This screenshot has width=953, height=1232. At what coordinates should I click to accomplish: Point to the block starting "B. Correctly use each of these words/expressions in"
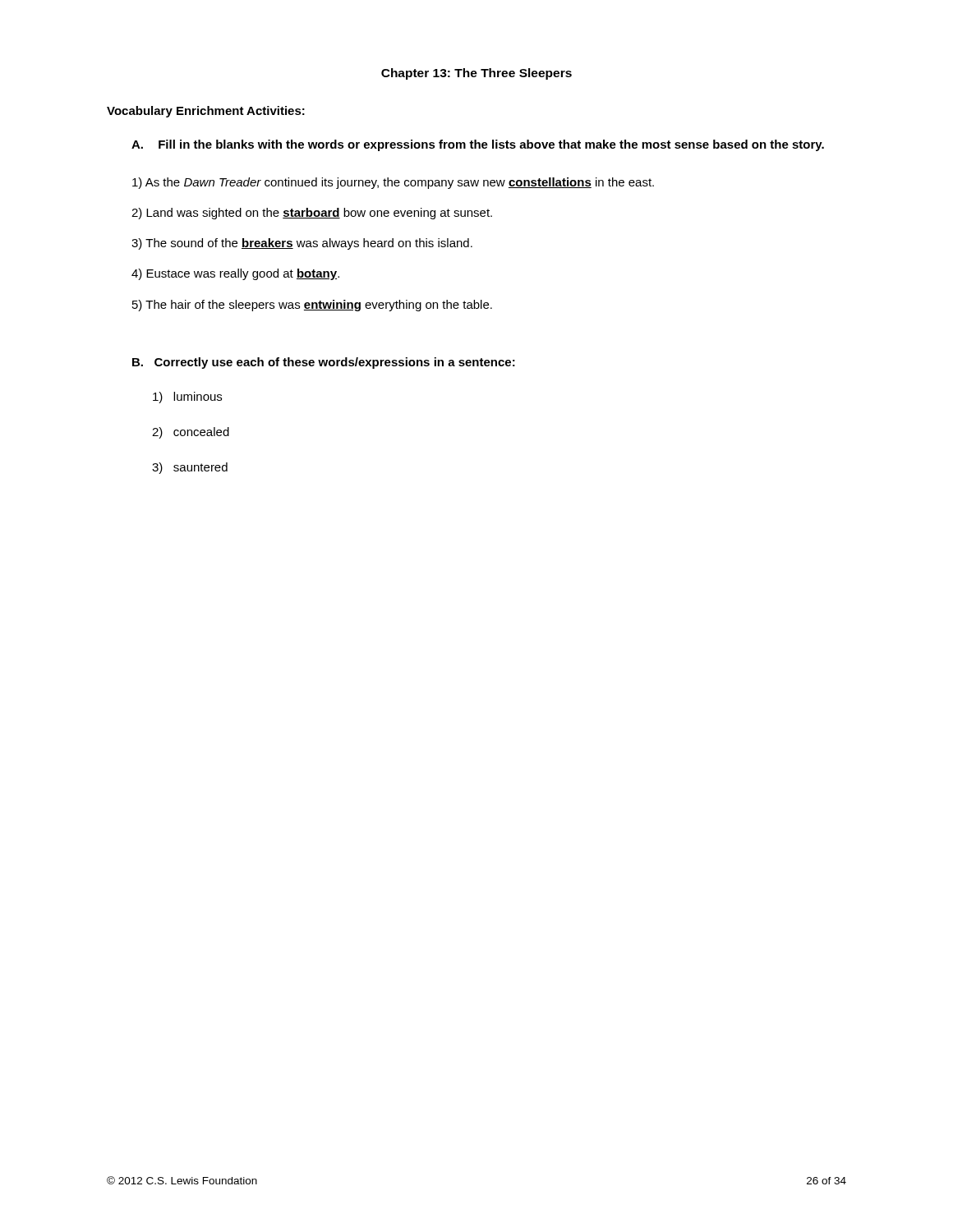point(324,362)
